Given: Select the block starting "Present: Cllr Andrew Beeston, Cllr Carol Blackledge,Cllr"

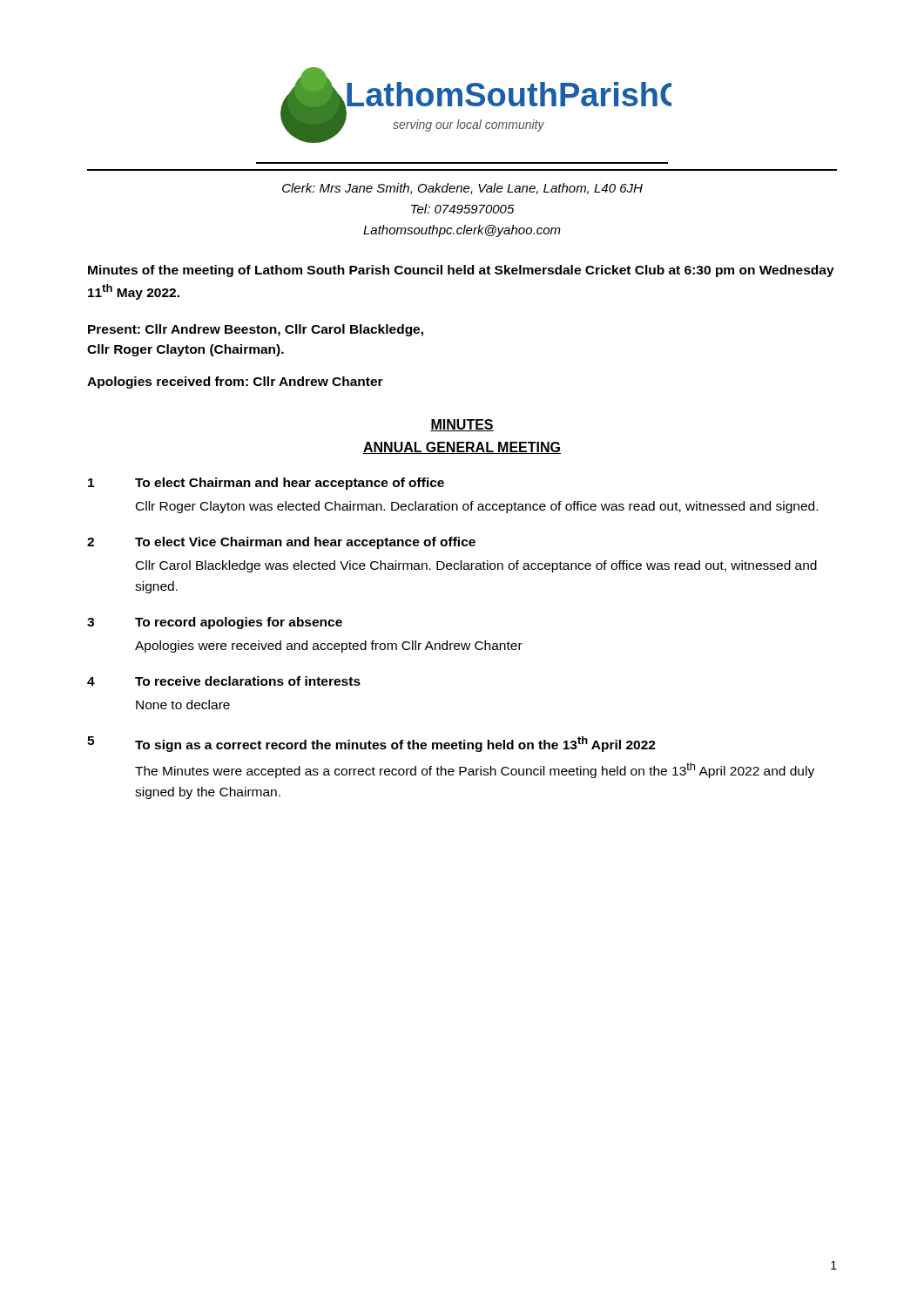Looking at the screenshot, I should (x=256, y=339).
